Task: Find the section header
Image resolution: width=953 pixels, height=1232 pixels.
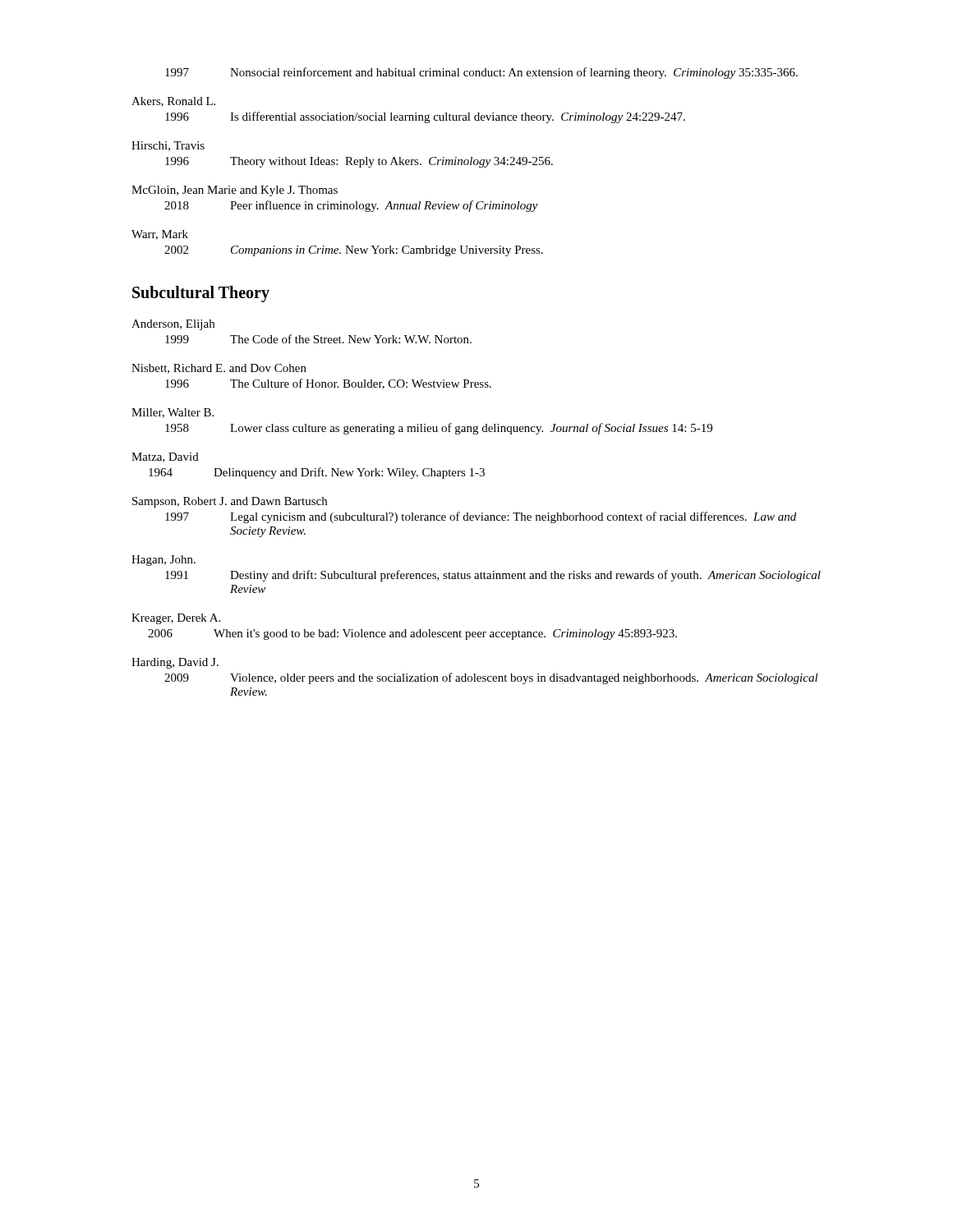Action: [x=200, y=292]
